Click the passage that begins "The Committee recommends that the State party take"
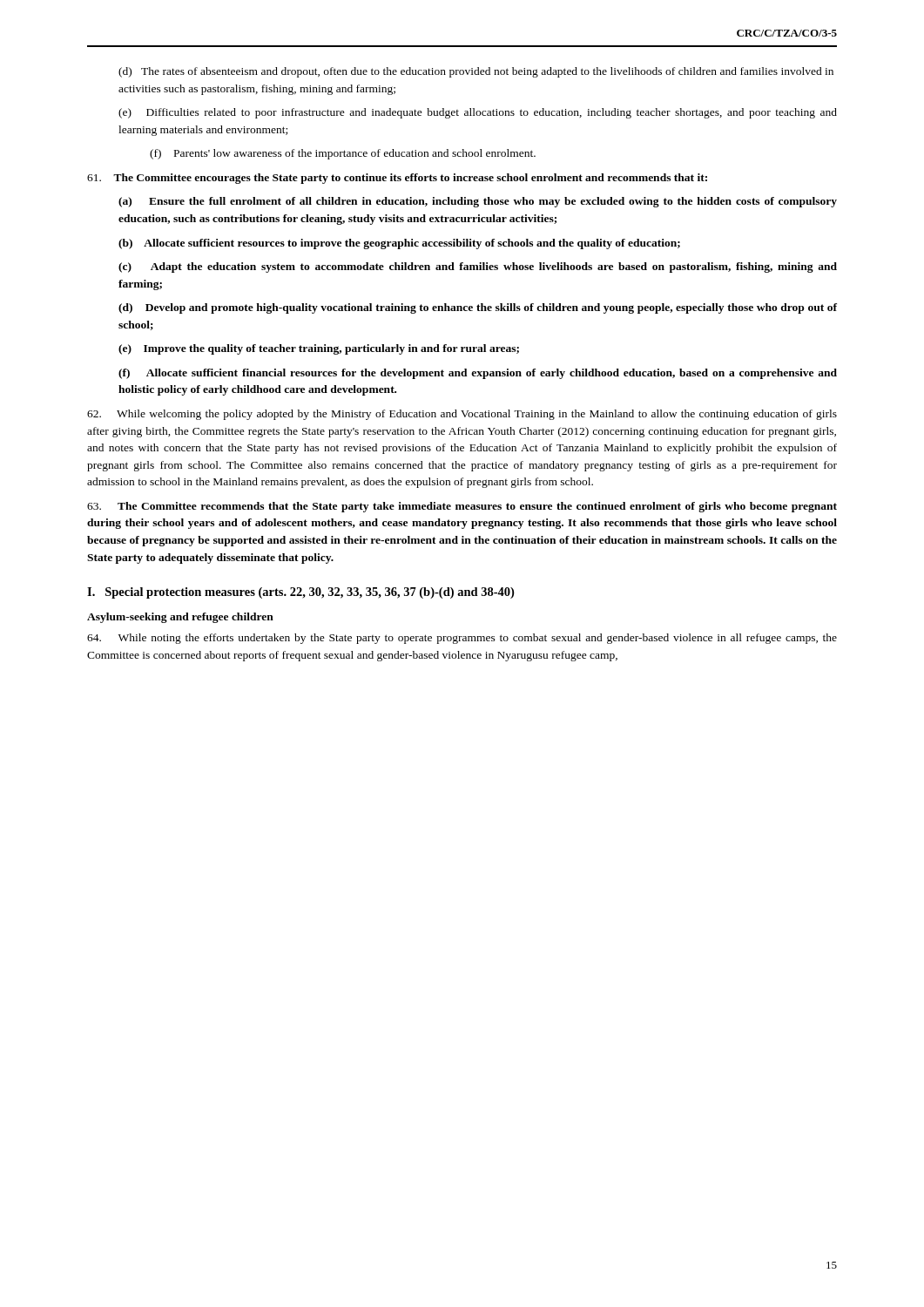The width and height of the screenshot is (924, 1307). (x=462, y=531)
